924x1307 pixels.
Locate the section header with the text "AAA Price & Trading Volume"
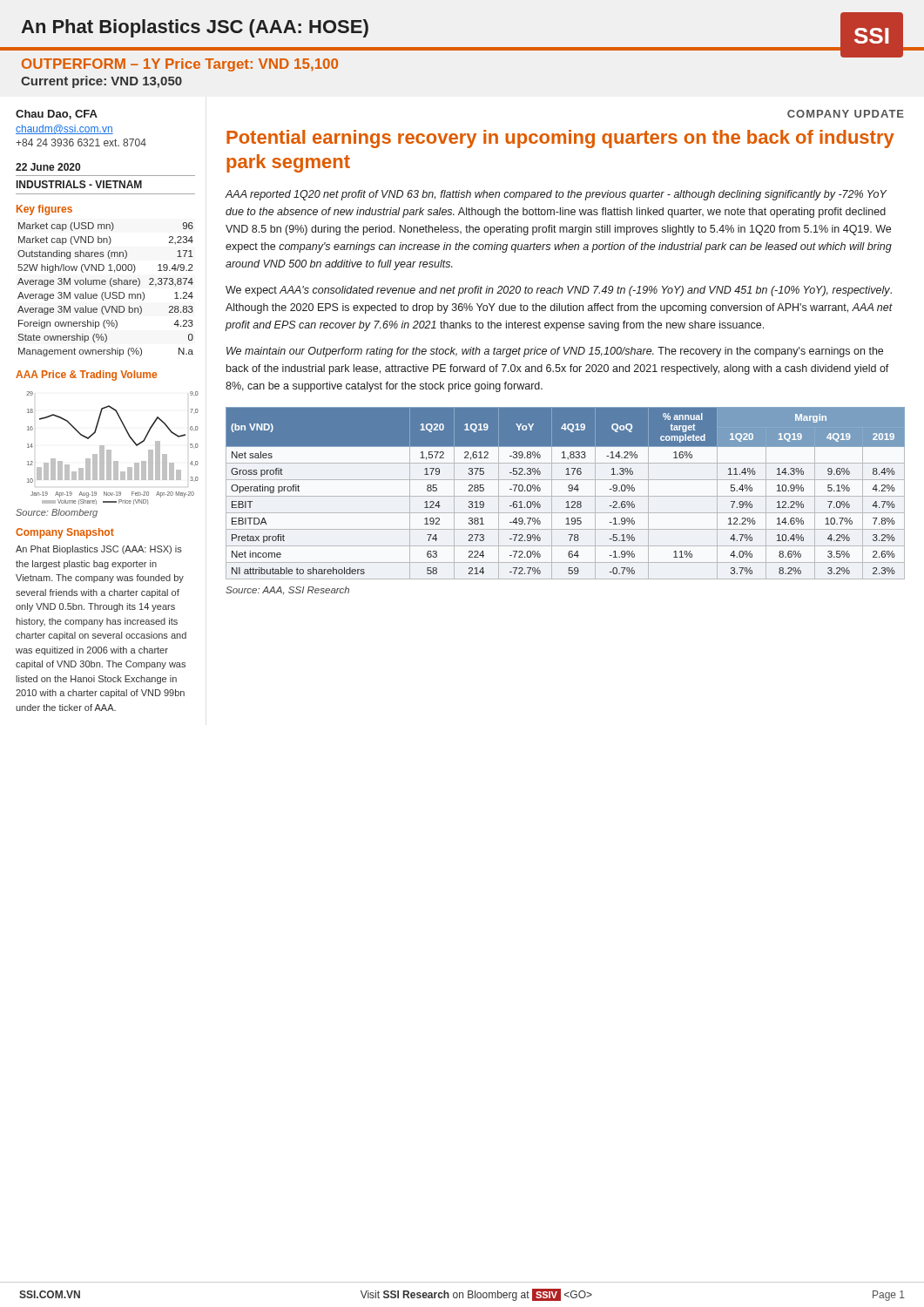coord(87,375)
